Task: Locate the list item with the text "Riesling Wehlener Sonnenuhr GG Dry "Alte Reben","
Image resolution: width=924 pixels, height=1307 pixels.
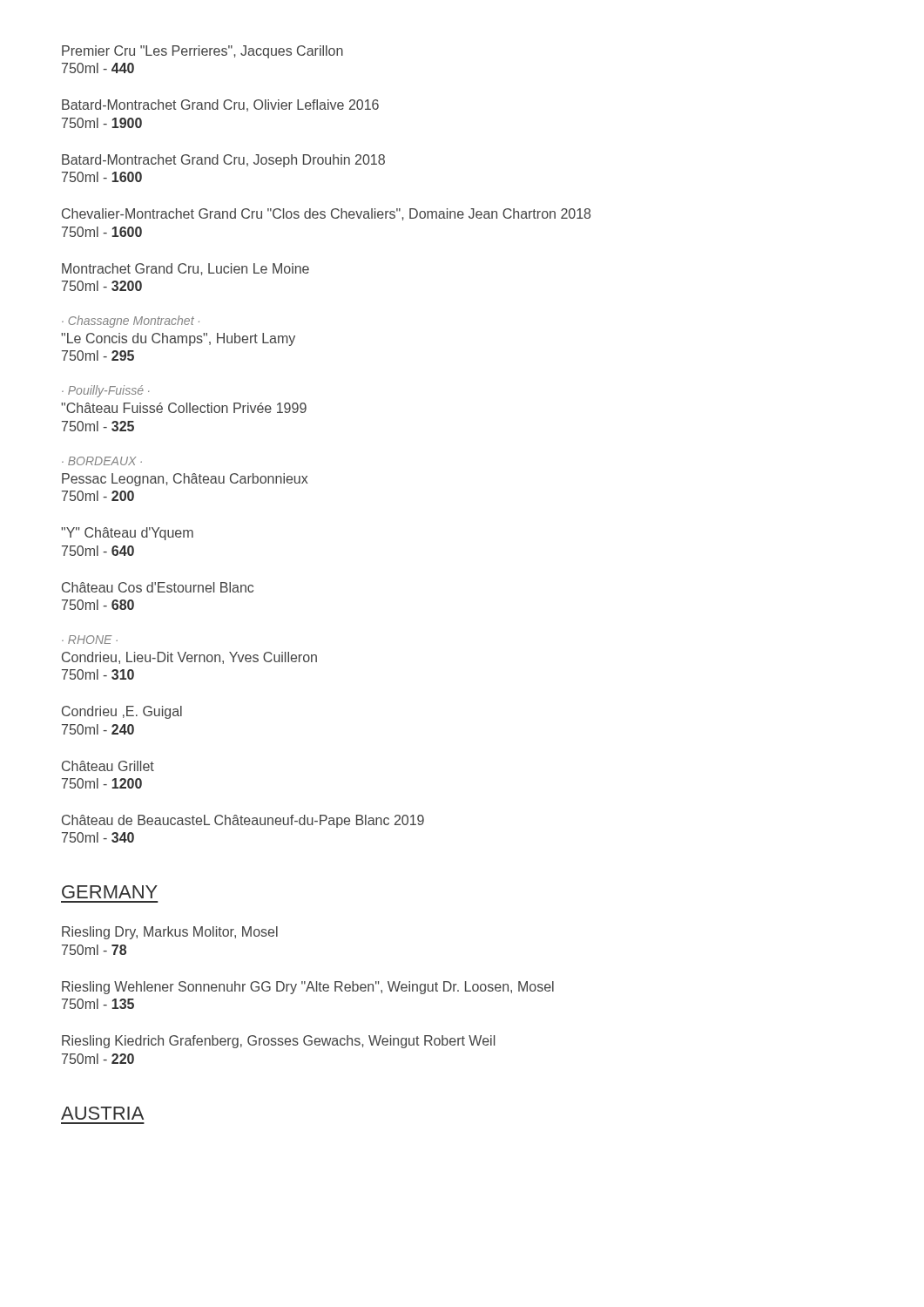Action: (462, 995)
